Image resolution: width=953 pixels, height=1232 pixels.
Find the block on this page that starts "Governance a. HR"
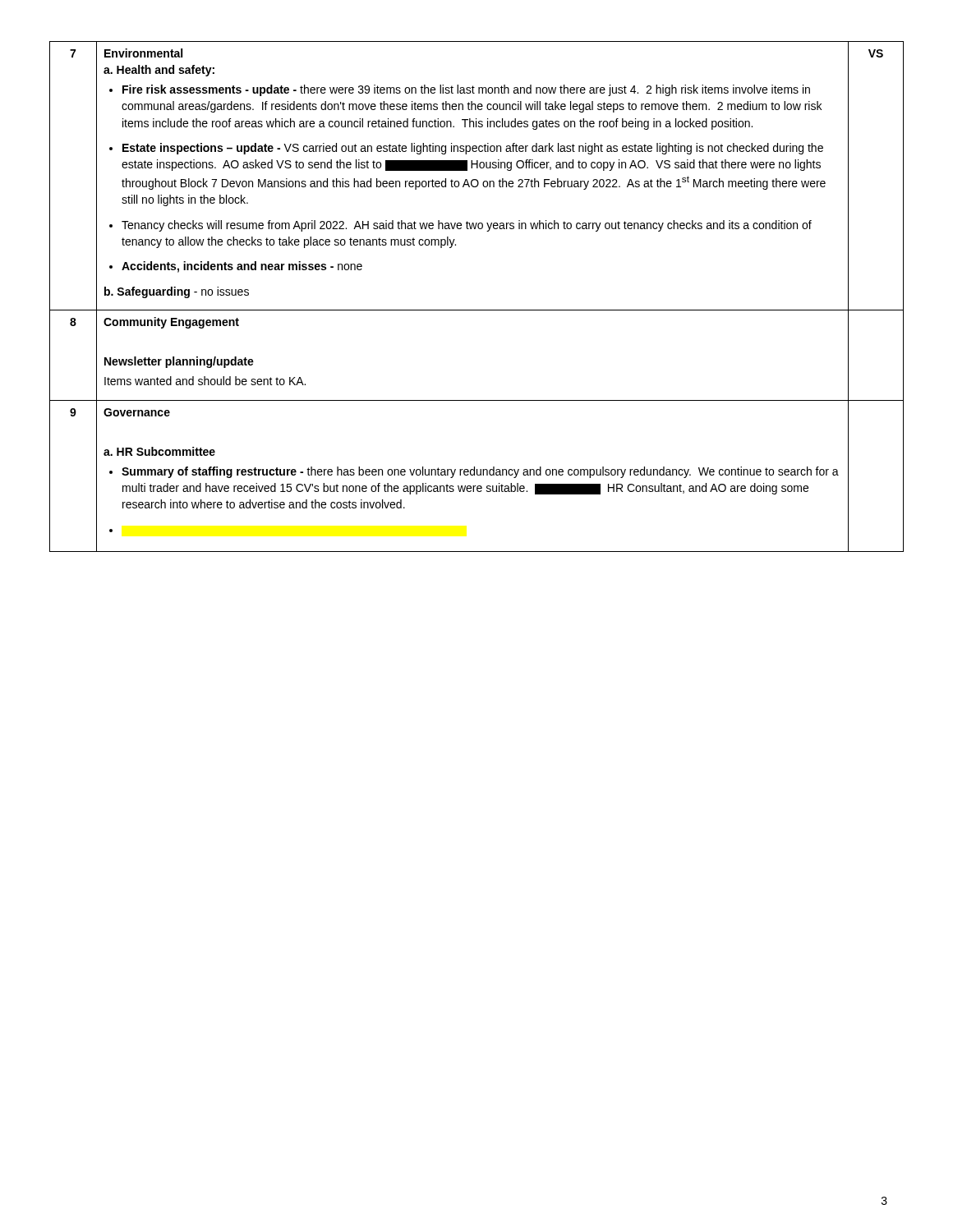pyautogui.click(x=472, y=473)
